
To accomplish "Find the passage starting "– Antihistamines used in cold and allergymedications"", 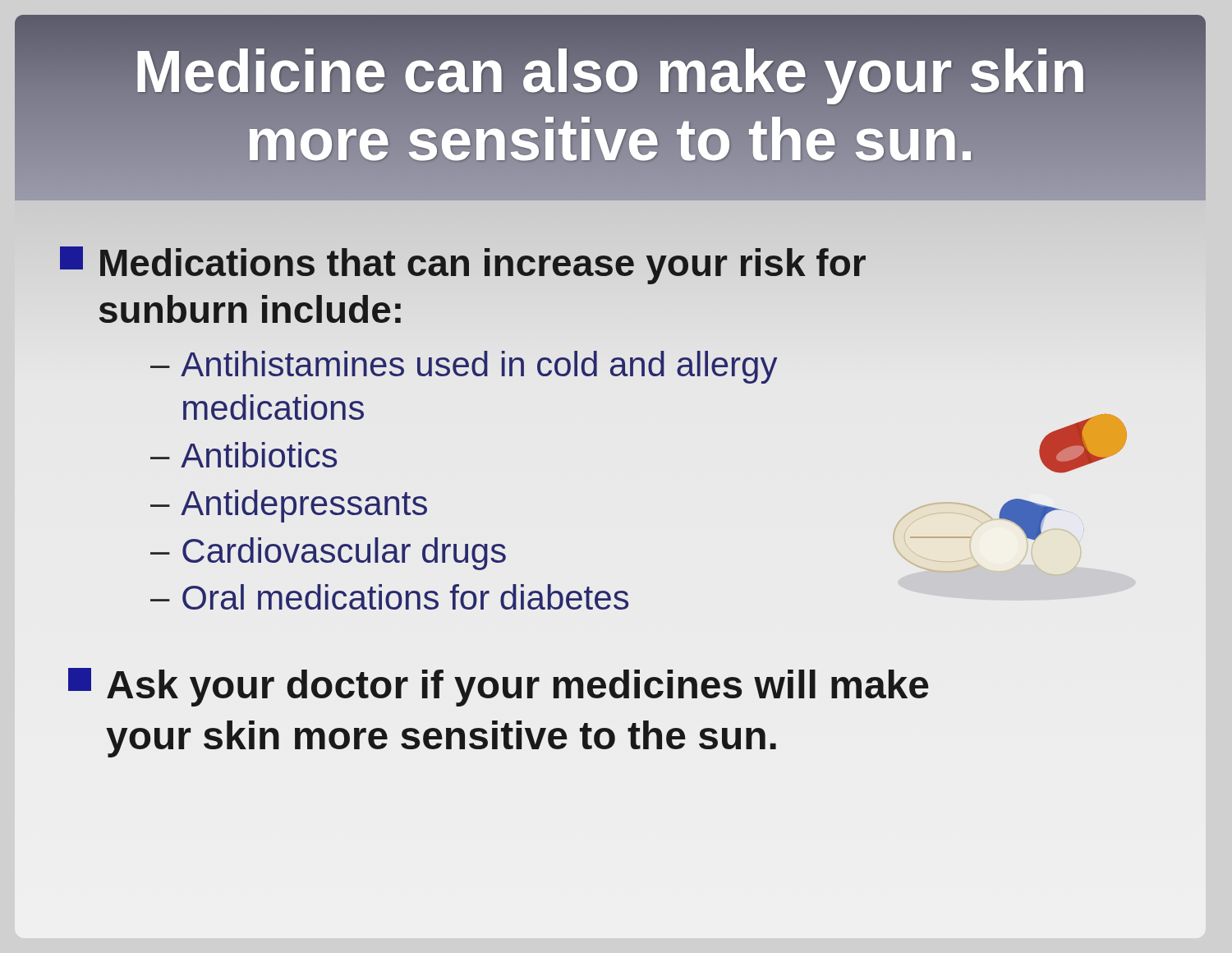I will point(464,386).
